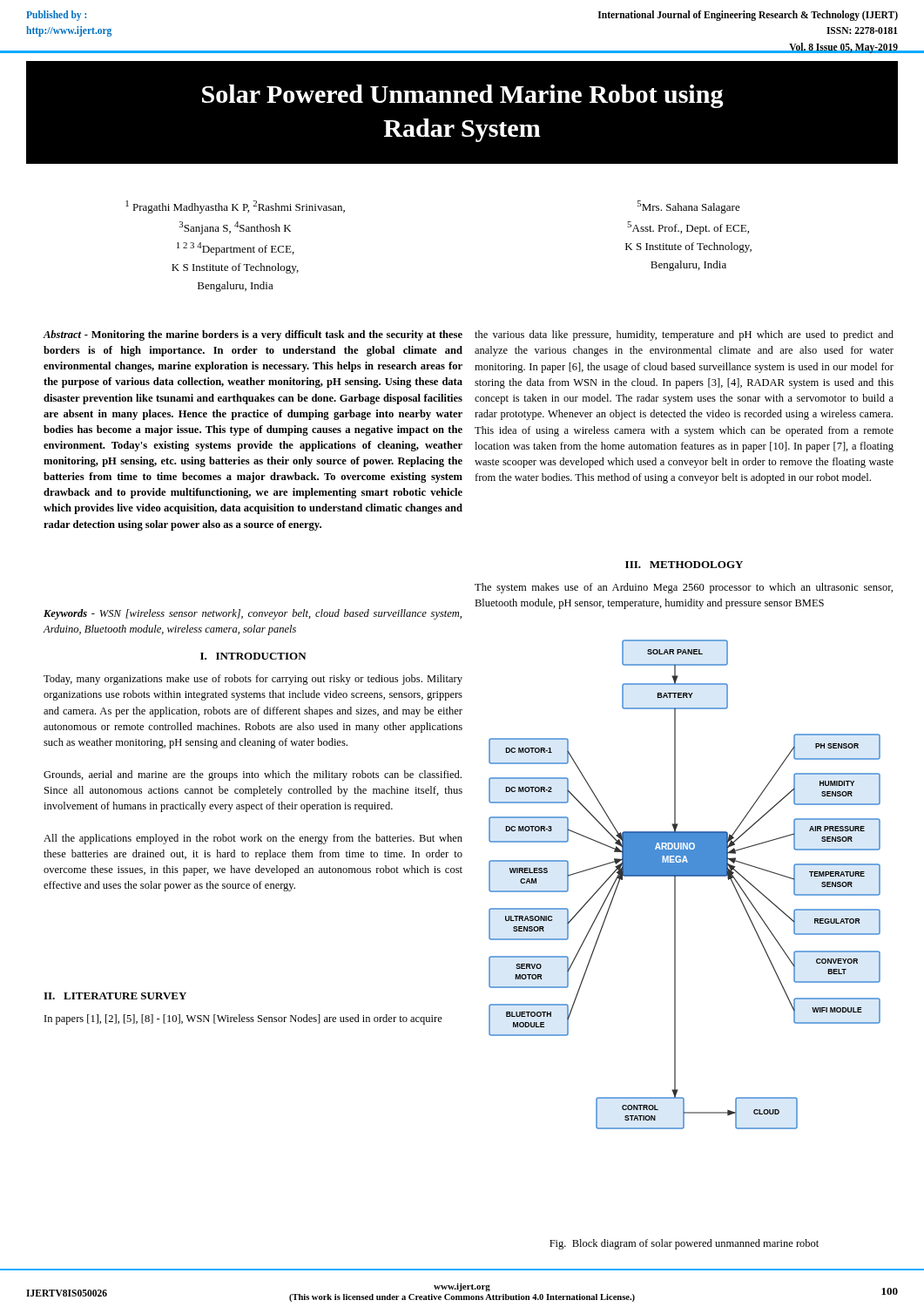
Task: Select the title that says "Solar Powered Unmanned Marine"
Action: (x=462, y=111)
